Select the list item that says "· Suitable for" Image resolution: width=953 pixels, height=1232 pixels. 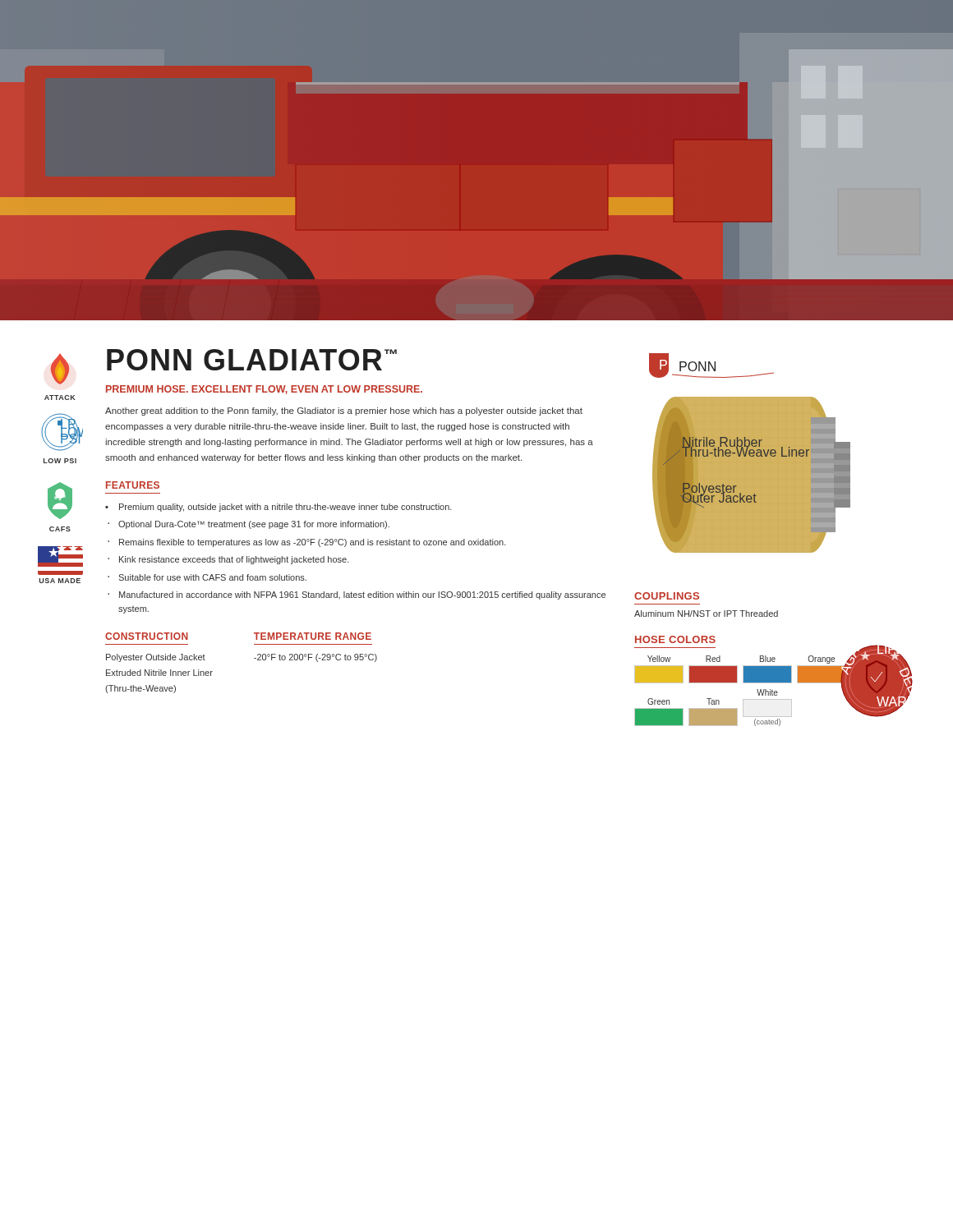pyautogui.click(x=207, y=577)
